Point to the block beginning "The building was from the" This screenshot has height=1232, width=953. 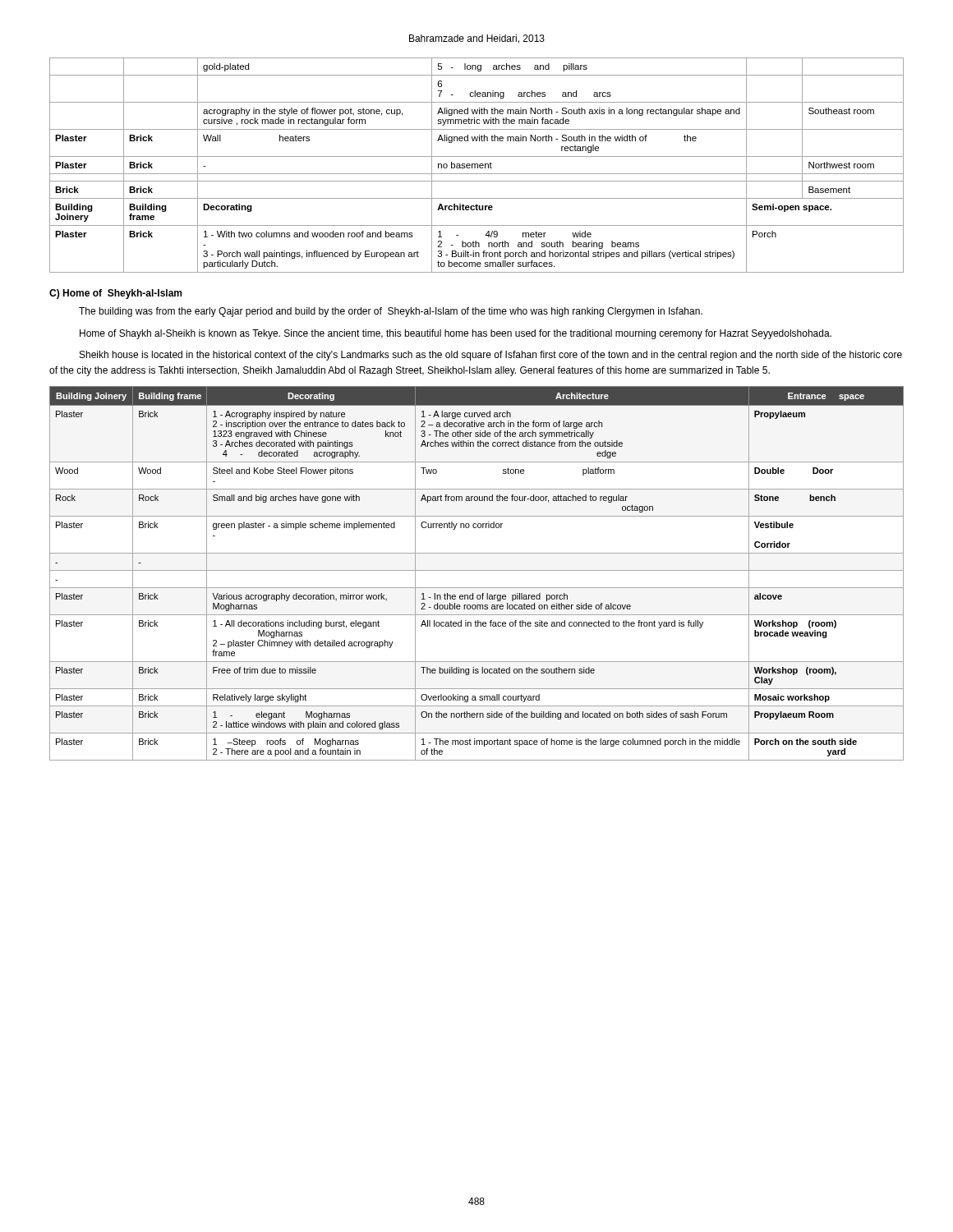(x=391, y=311)
